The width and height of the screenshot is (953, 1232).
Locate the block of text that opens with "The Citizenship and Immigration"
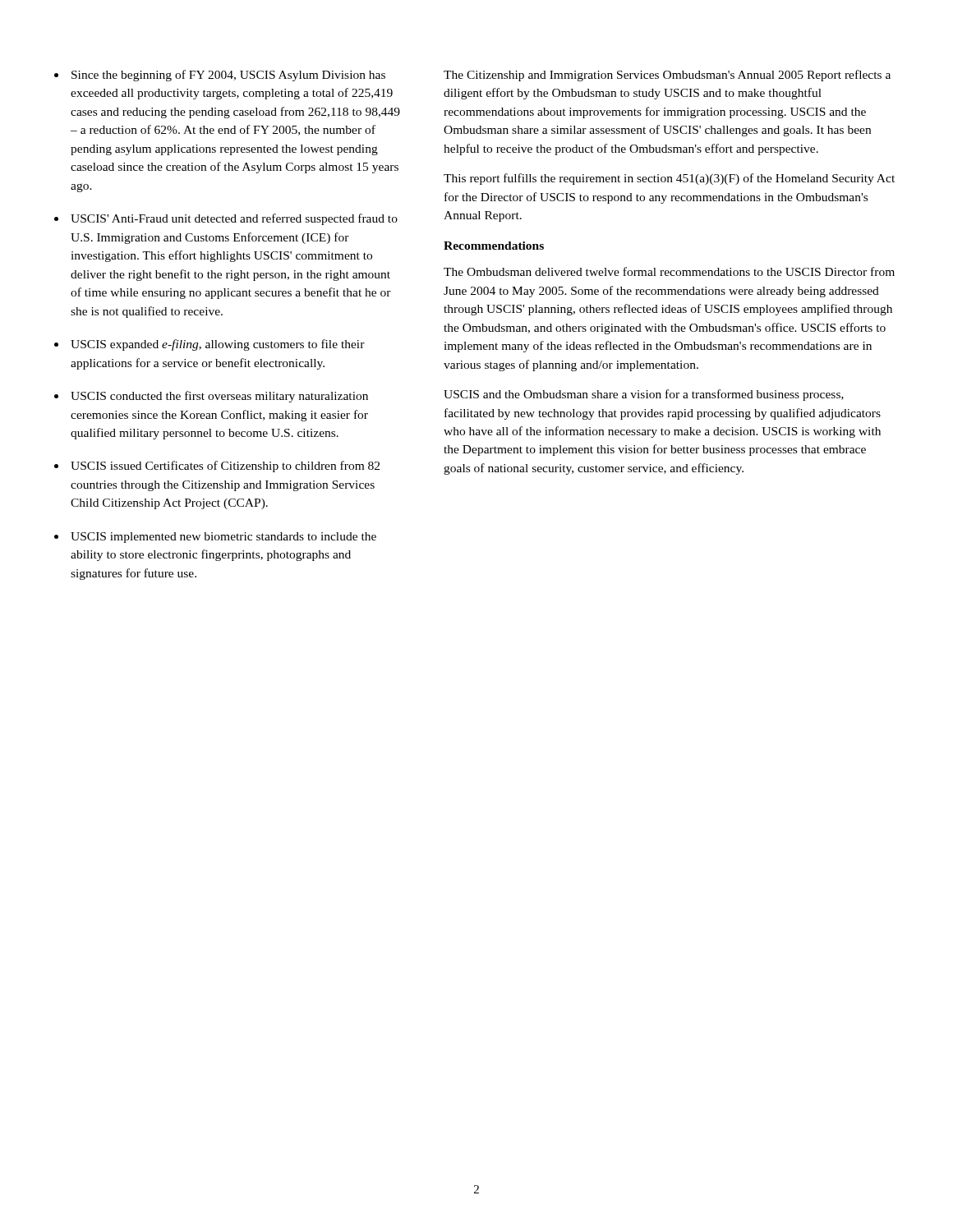667,111
